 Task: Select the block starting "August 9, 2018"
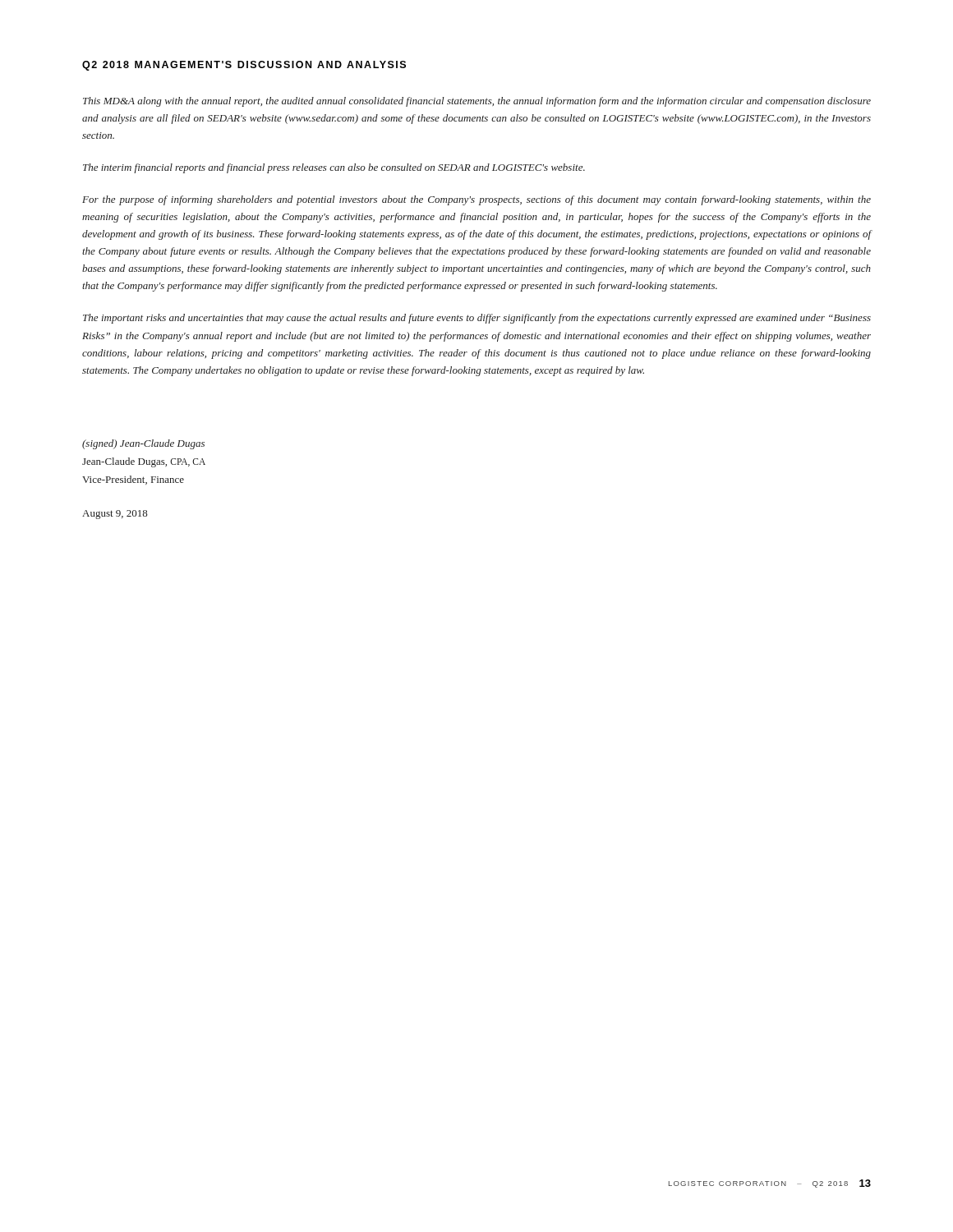pos(115,513)
